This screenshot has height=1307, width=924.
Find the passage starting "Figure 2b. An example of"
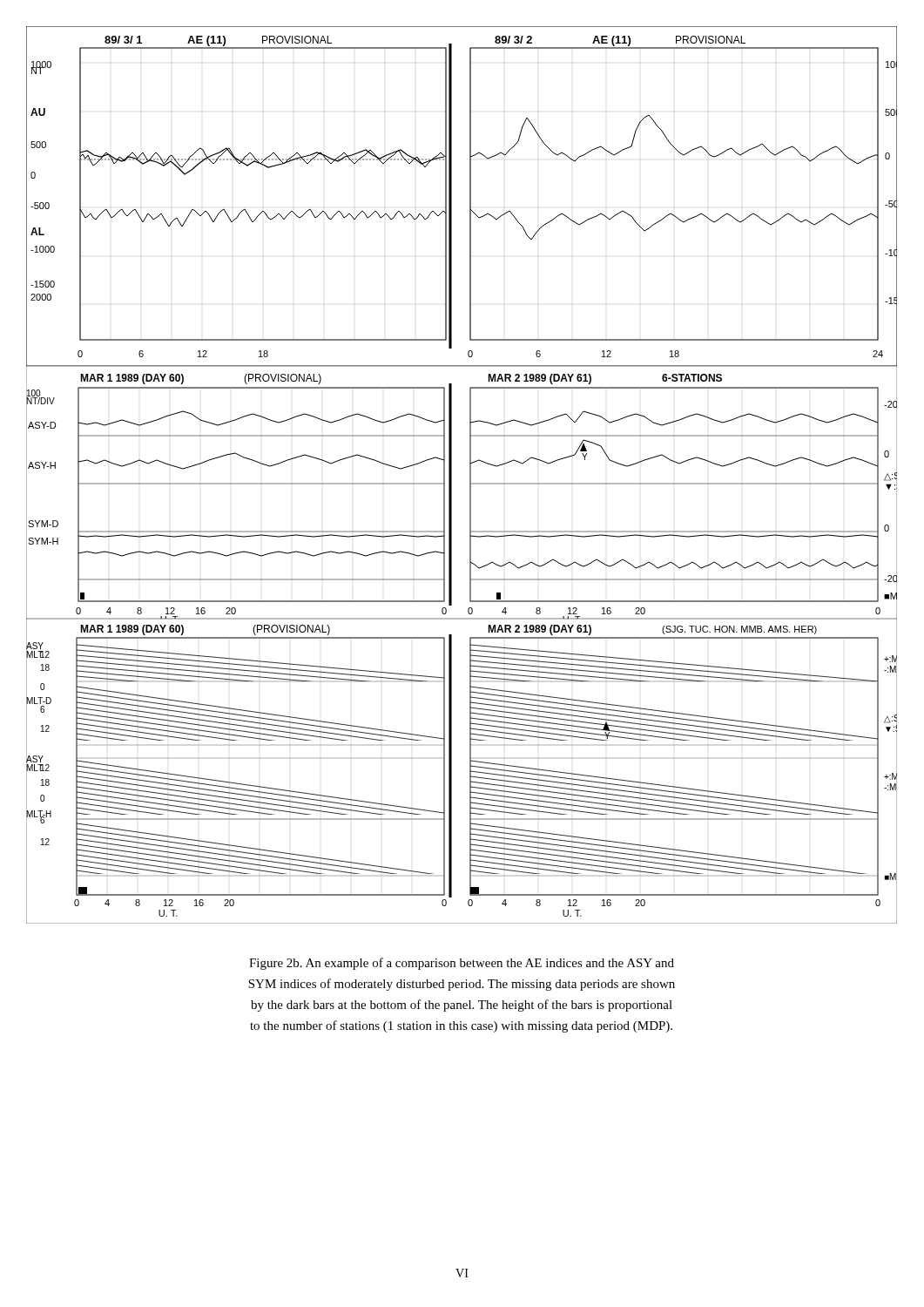(462, 994)
